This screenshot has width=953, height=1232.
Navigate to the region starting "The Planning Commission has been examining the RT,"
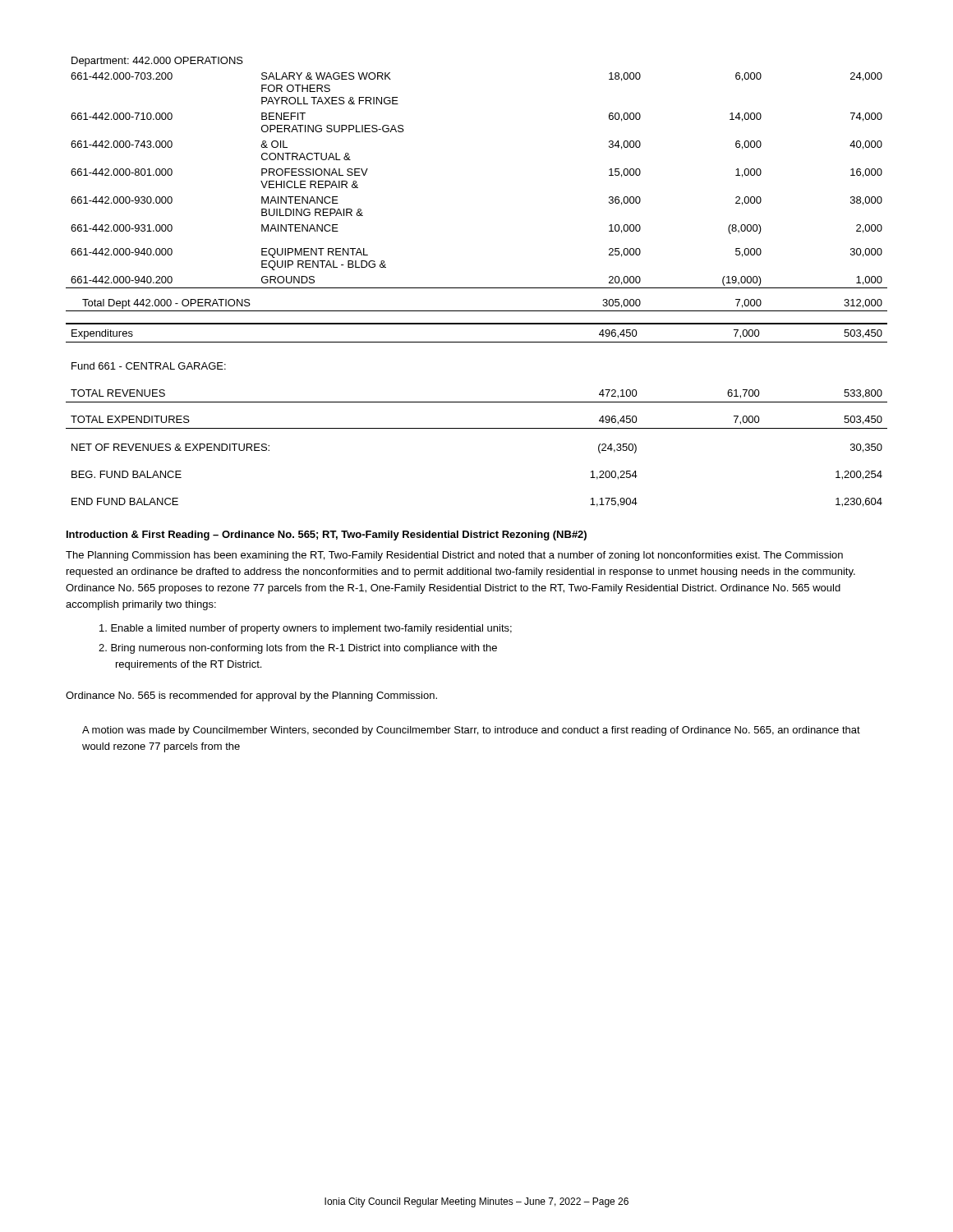pos(461,580)
